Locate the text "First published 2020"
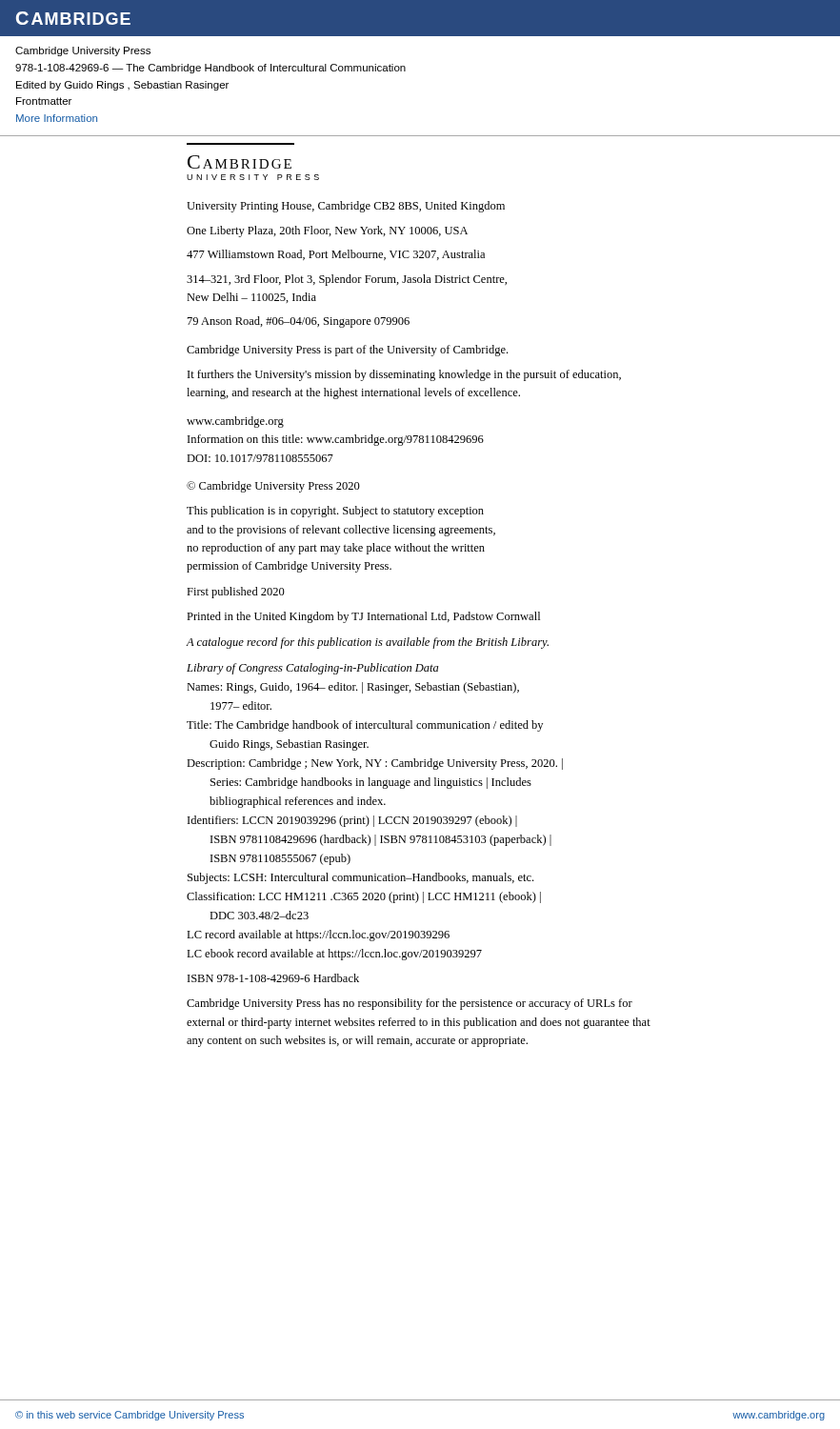The height and width of the screenshot is (1429, 840). [236, 591]
